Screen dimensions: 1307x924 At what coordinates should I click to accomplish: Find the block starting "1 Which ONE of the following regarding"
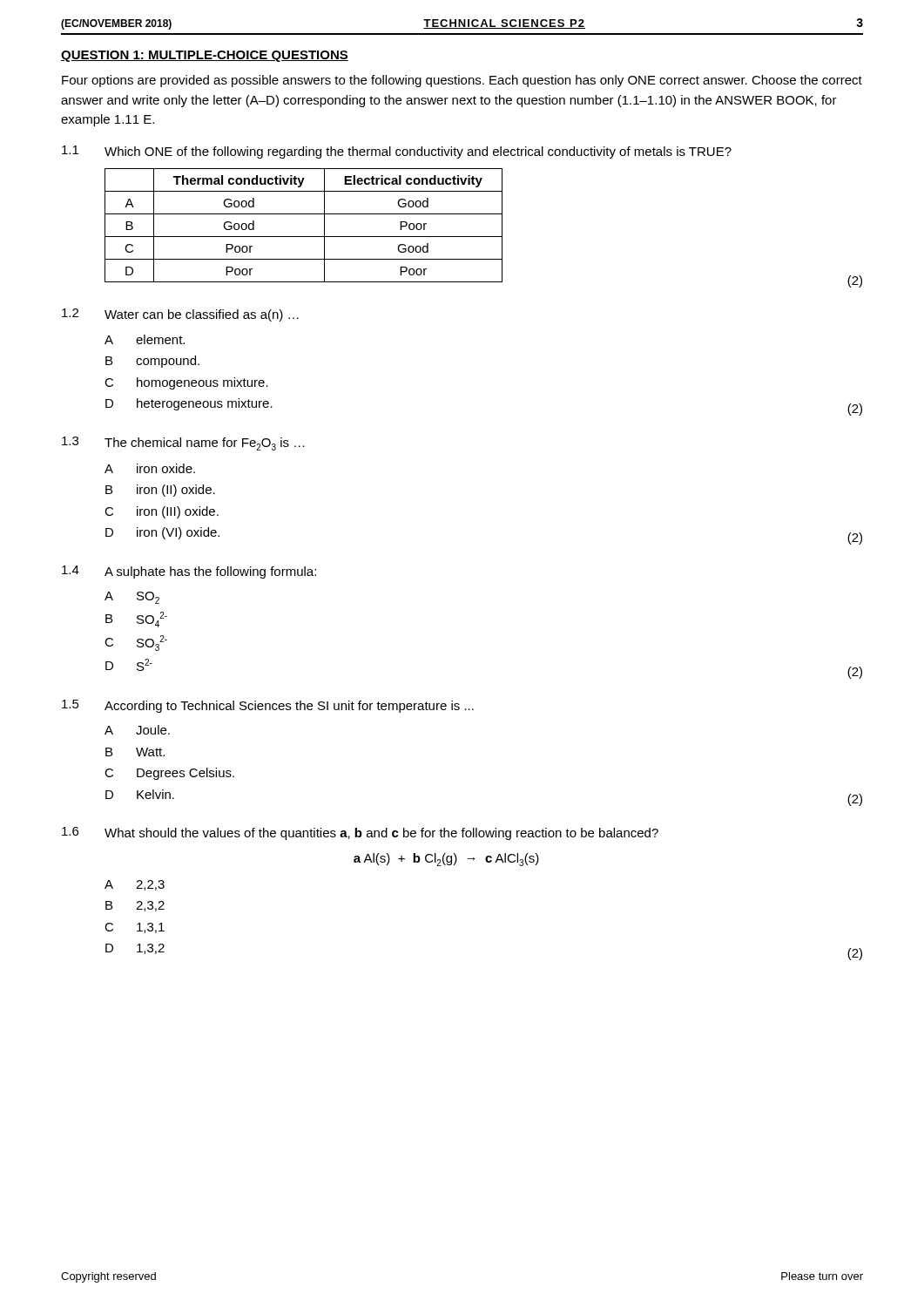446,151
